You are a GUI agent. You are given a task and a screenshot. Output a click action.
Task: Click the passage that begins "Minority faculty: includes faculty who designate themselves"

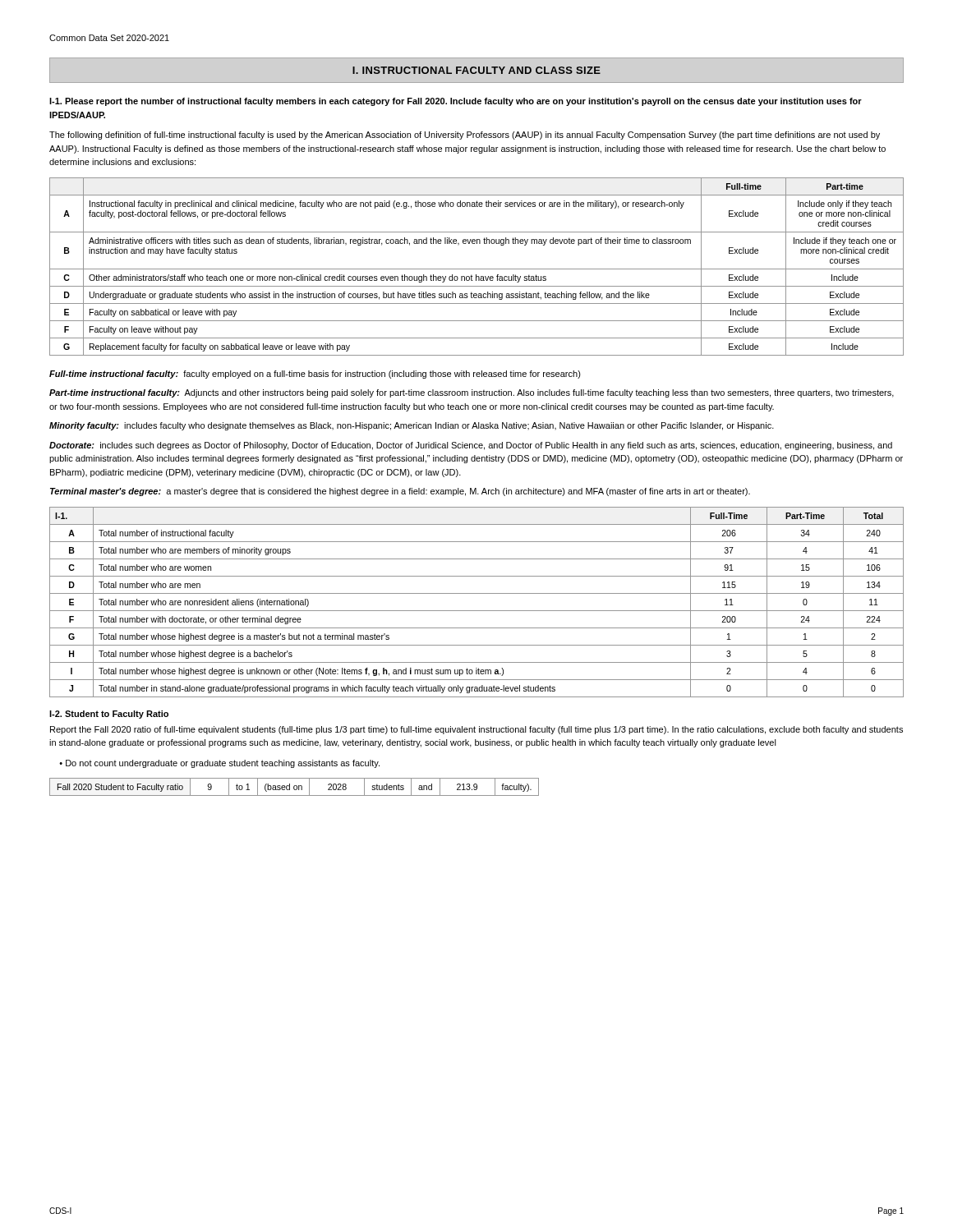pyautogui.click(x=412, y=425)
